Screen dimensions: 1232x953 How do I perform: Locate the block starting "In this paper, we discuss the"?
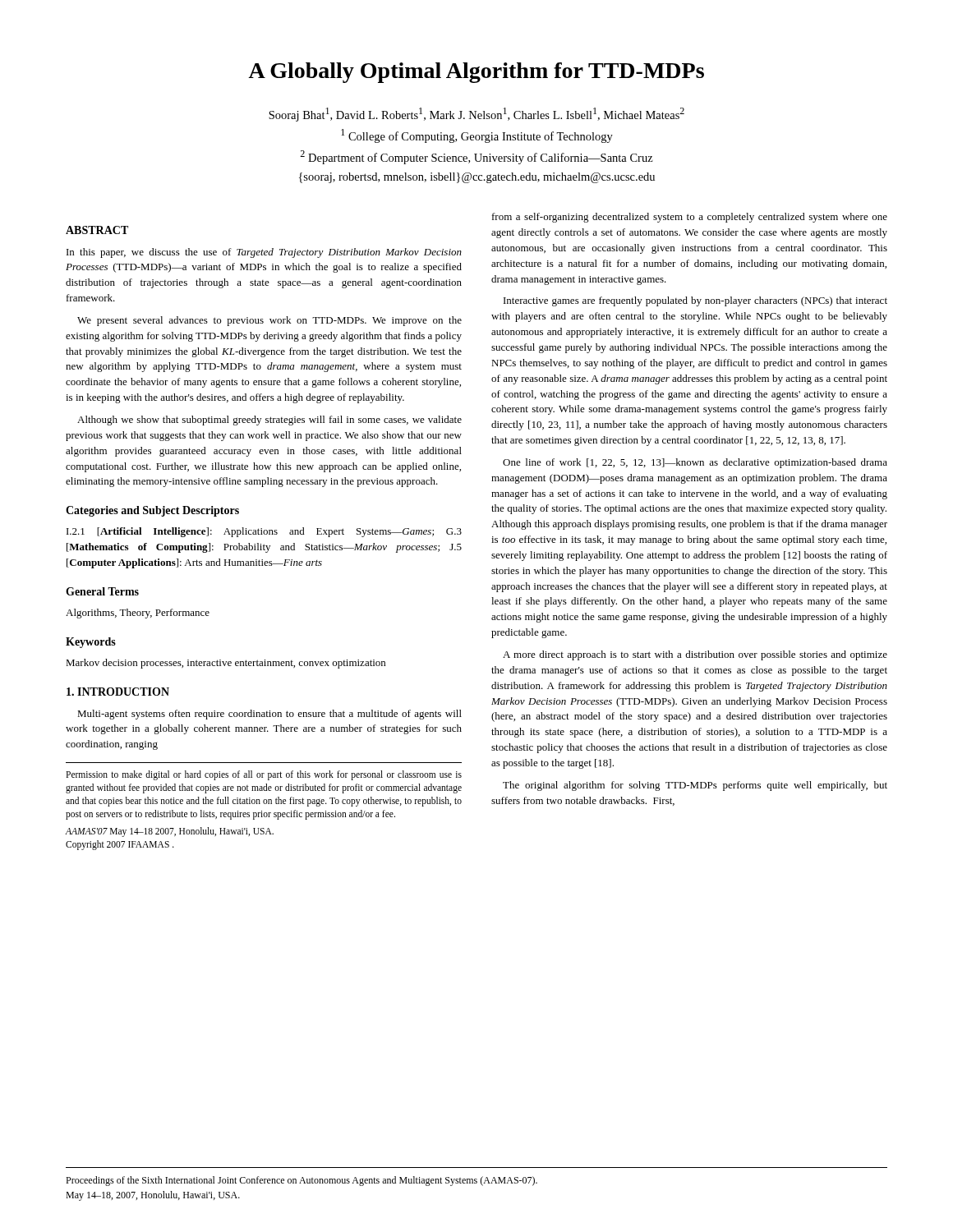(x=264, y=367)
